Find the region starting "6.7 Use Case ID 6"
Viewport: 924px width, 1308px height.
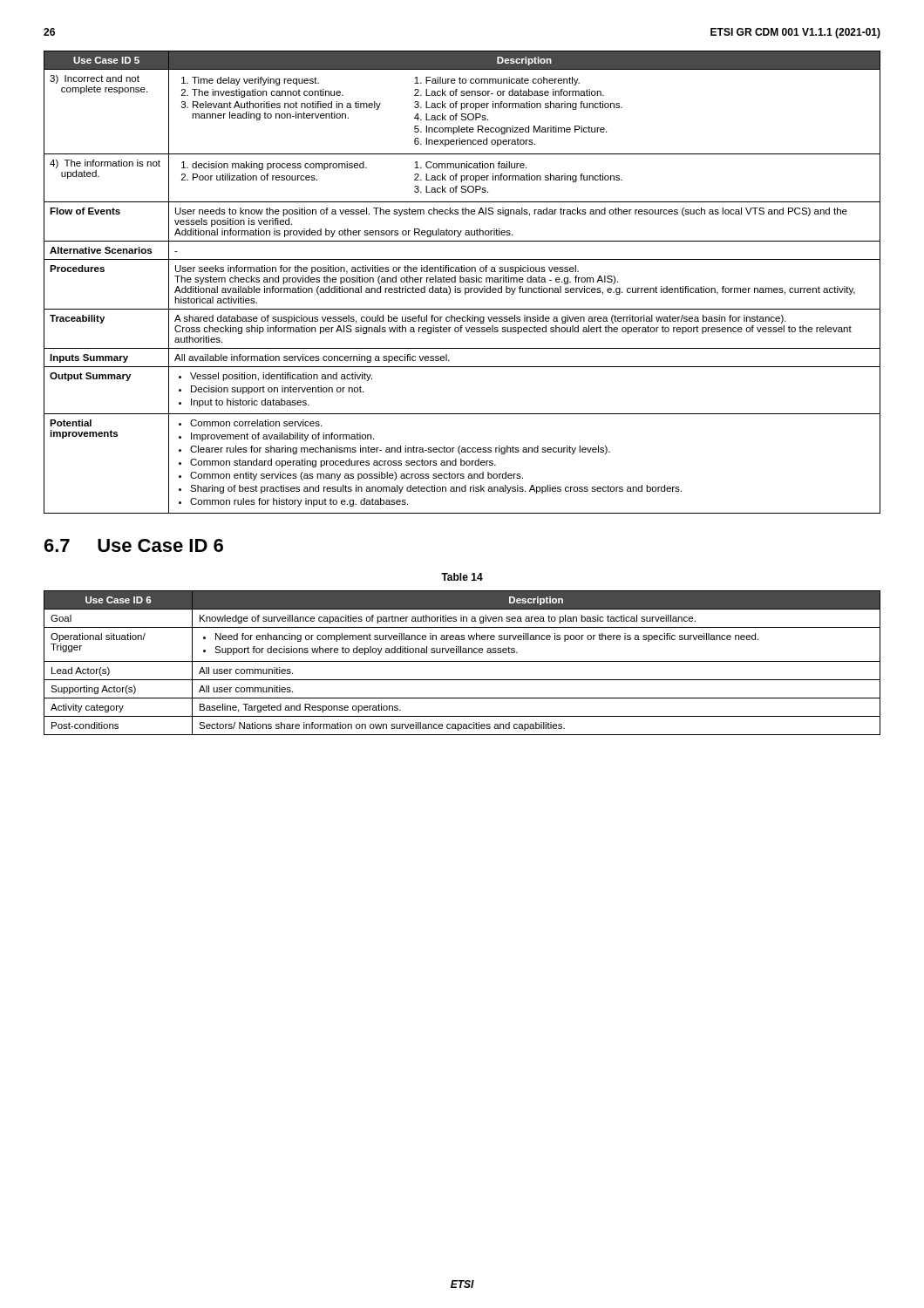[134, 545]
